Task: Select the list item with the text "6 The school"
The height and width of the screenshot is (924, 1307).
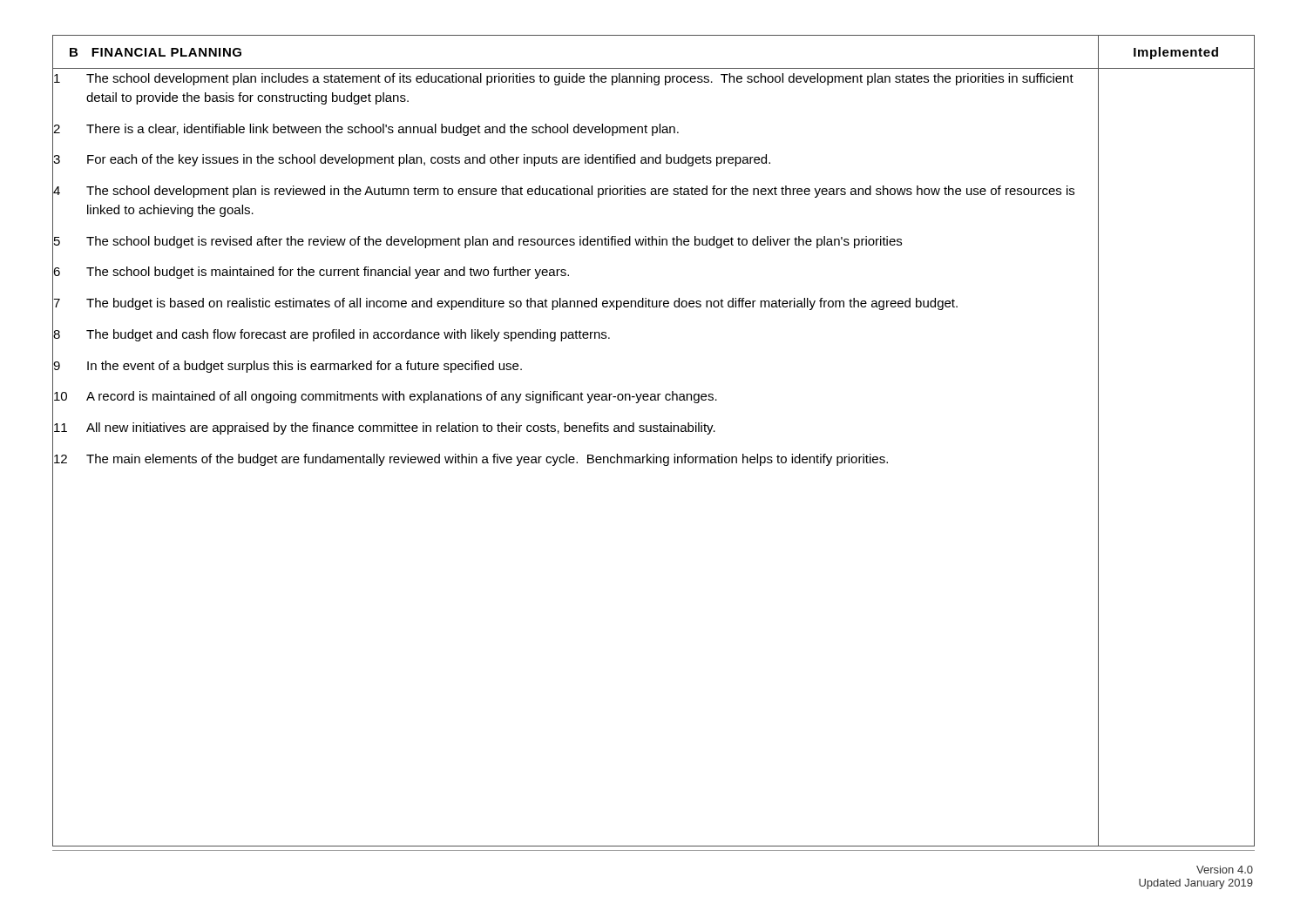Action: [312, 272]
